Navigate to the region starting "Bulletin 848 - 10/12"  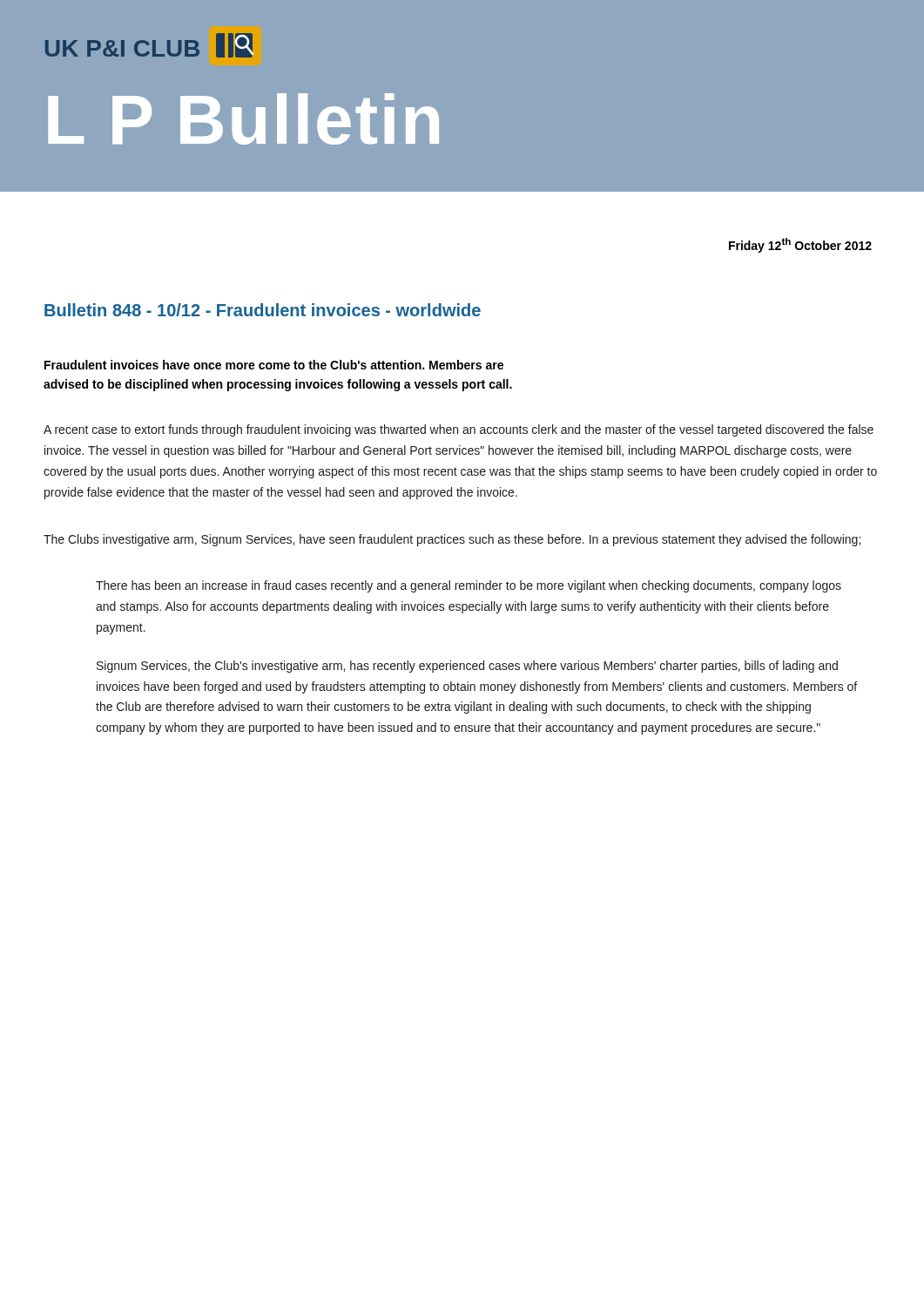point(262,310)
